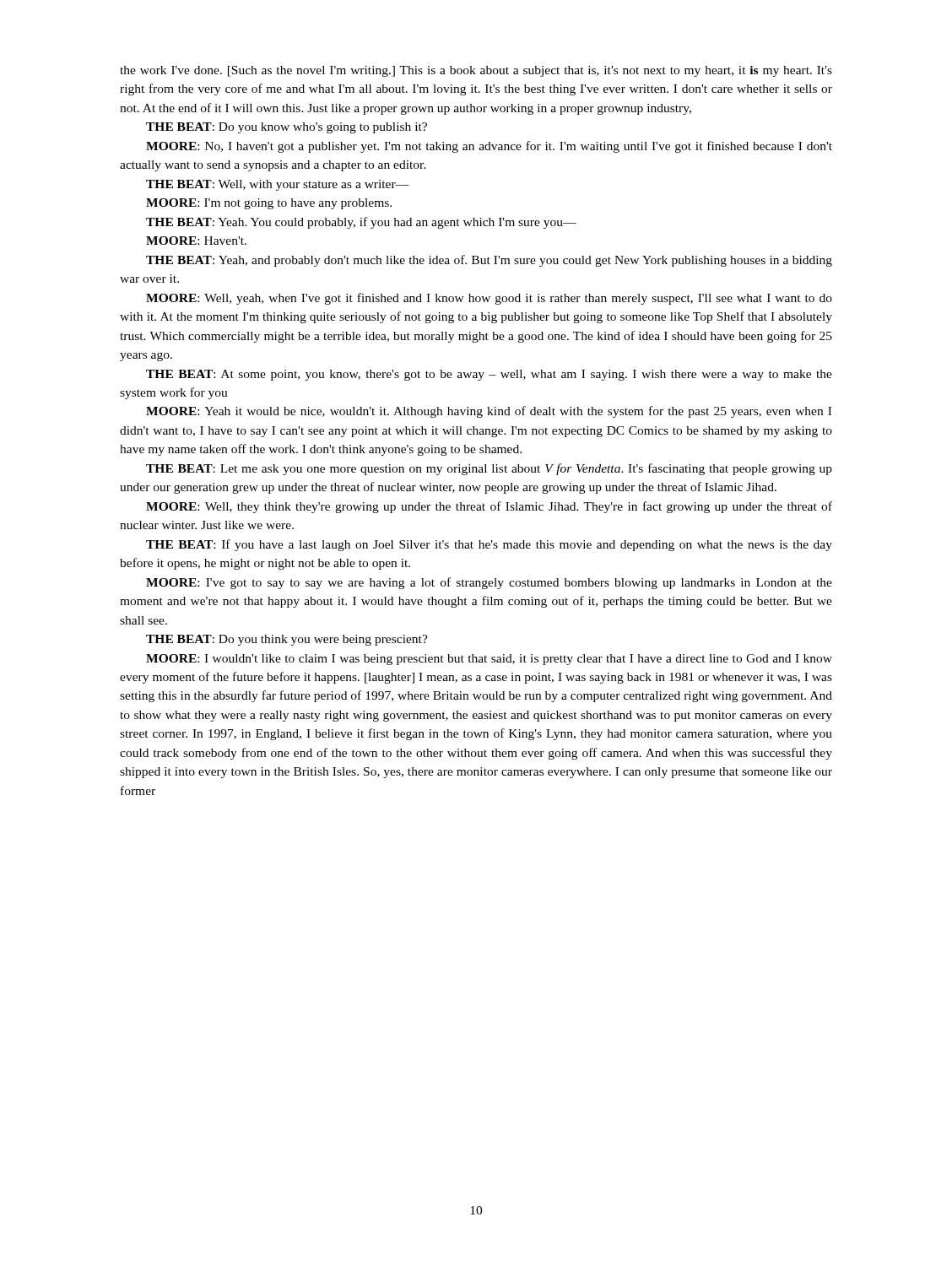The height and width of the screenshot is (1266, 952).
Task: Locate the block of text that opens with "MOORE: No, I"
Action: [x=476, y=156]
